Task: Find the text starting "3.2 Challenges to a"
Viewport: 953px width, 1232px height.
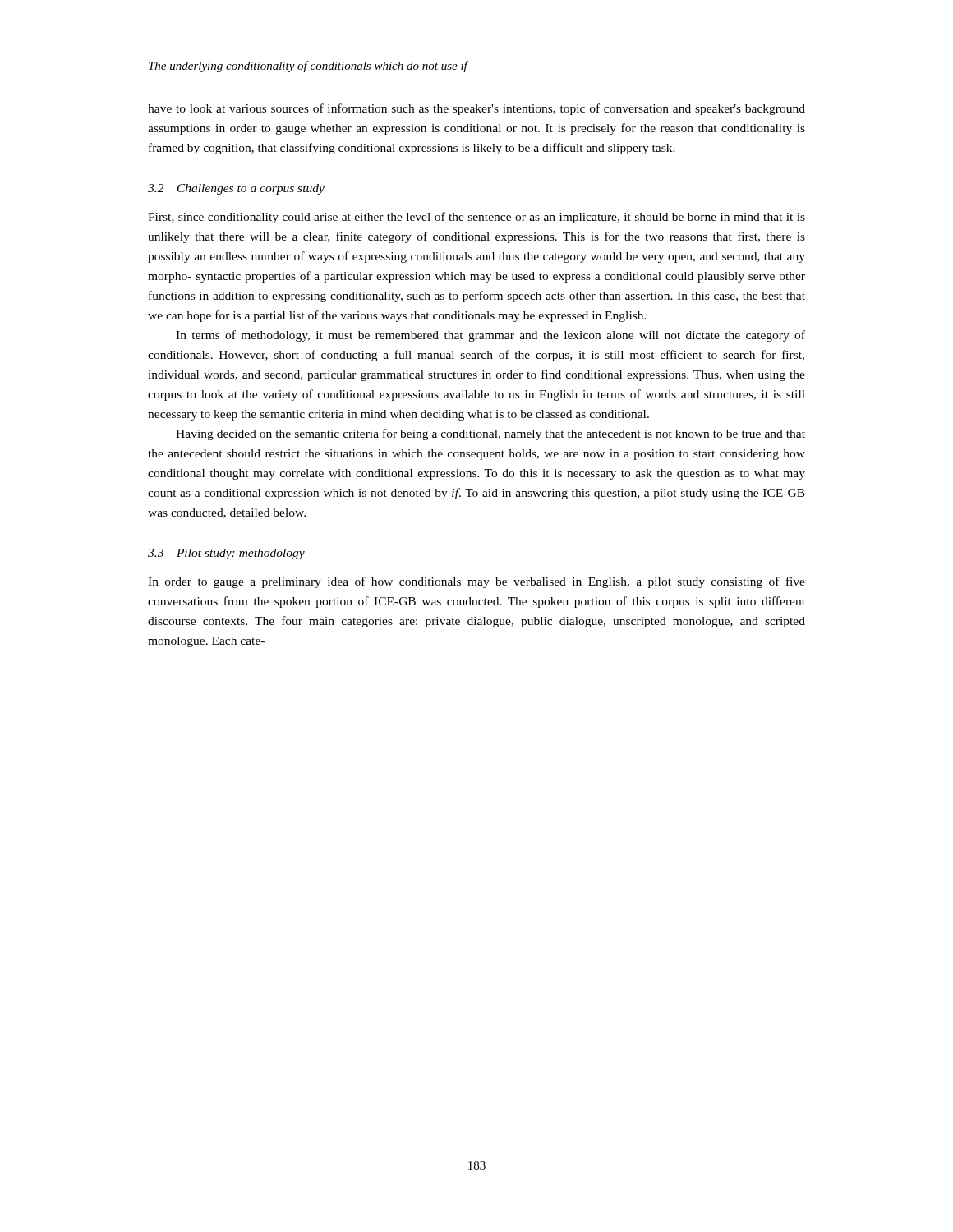Action: [x=236, y=188]
